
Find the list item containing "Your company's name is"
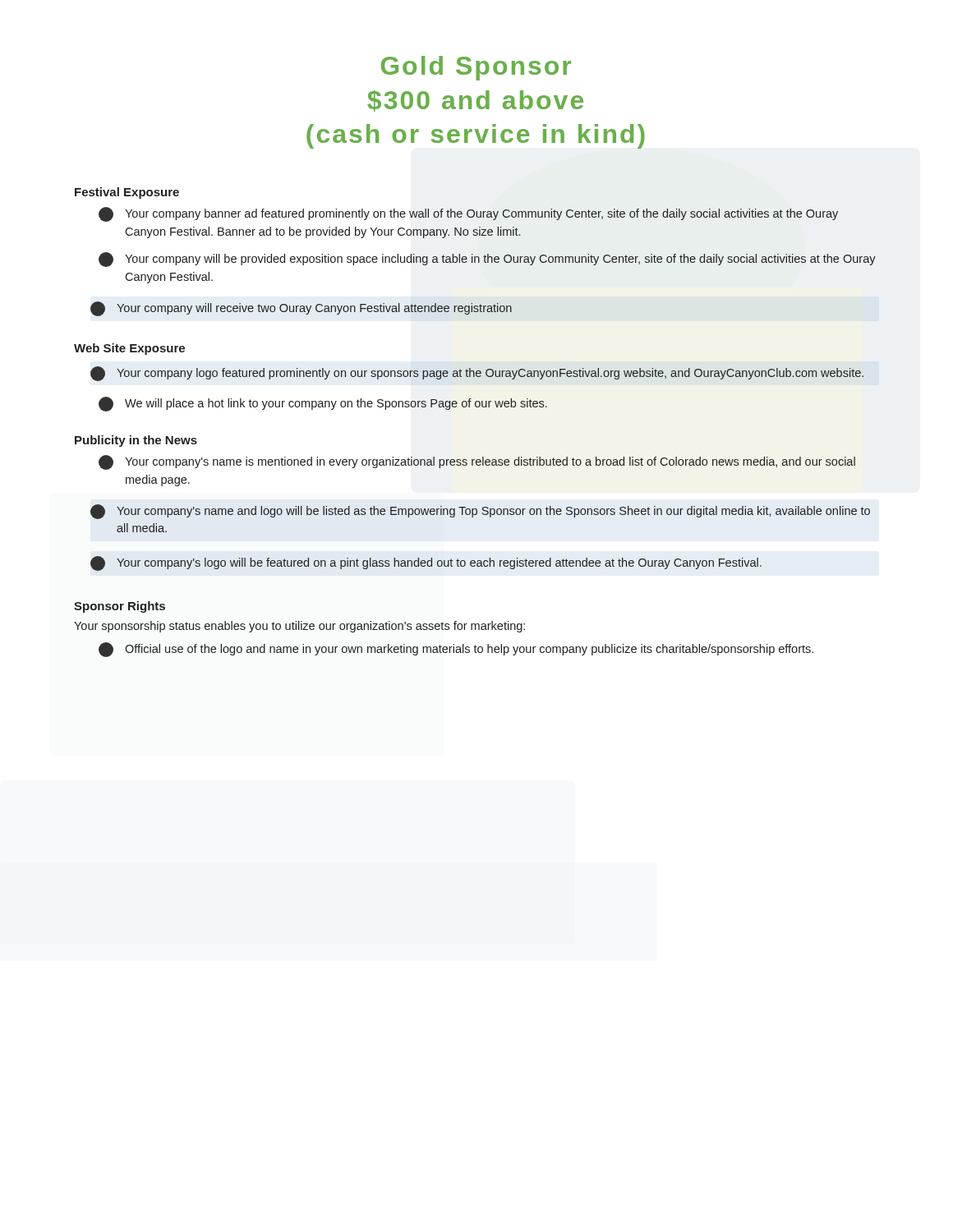pos(489,471)
